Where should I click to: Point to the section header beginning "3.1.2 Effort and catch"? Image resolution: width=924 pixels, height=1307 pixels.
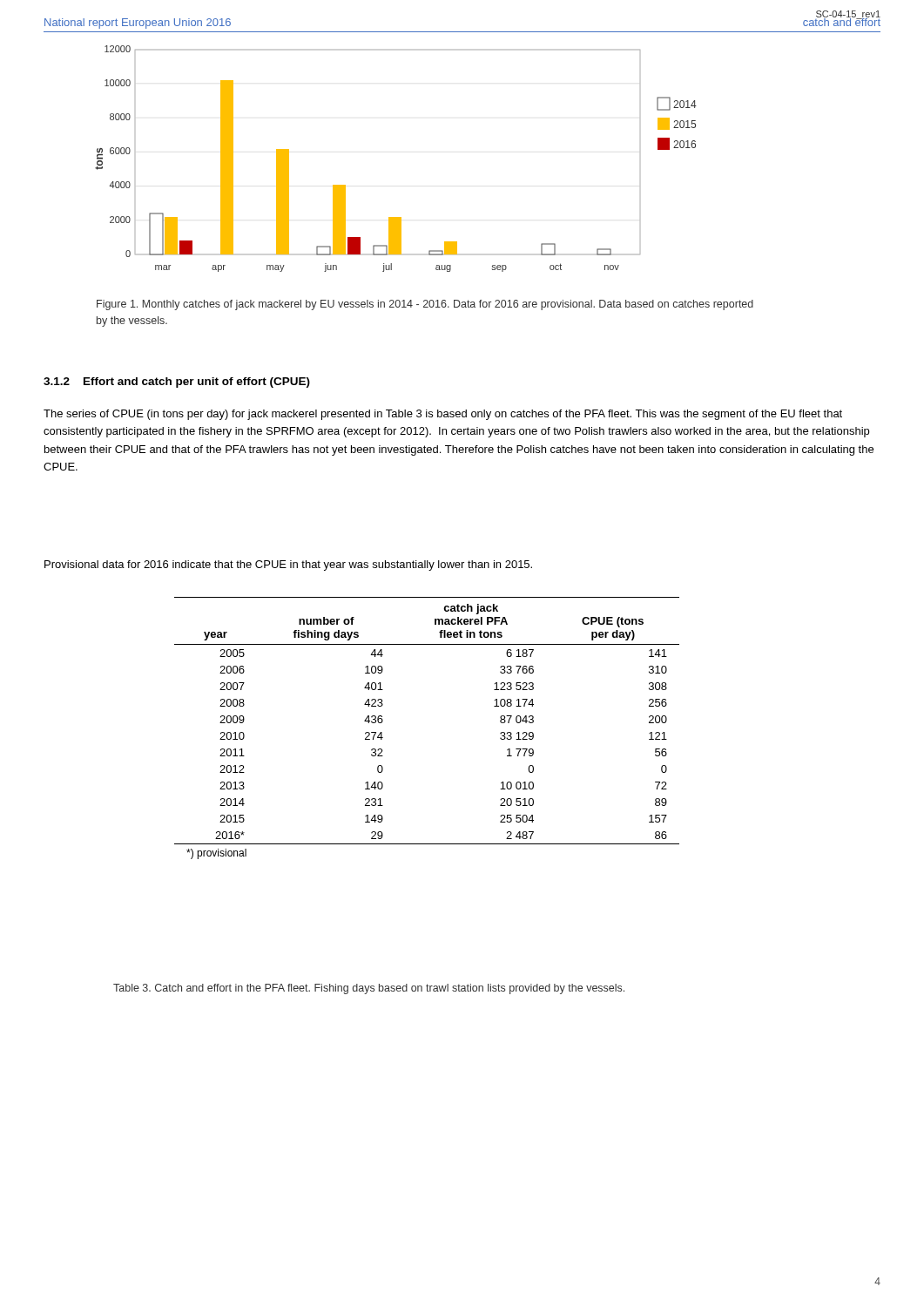point(177,381)
